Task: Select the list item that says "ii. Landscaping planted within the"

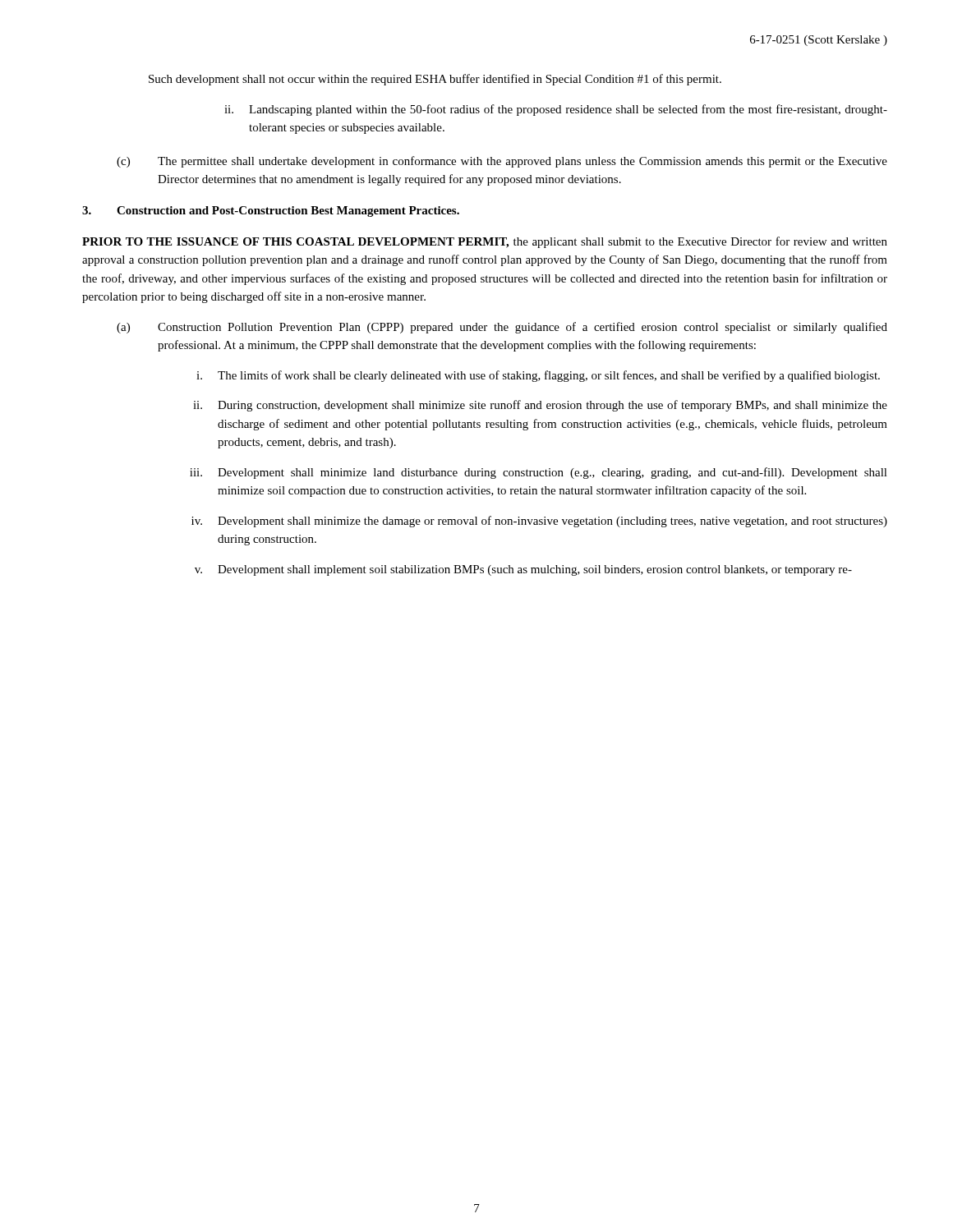Action: tap(538, 118)
